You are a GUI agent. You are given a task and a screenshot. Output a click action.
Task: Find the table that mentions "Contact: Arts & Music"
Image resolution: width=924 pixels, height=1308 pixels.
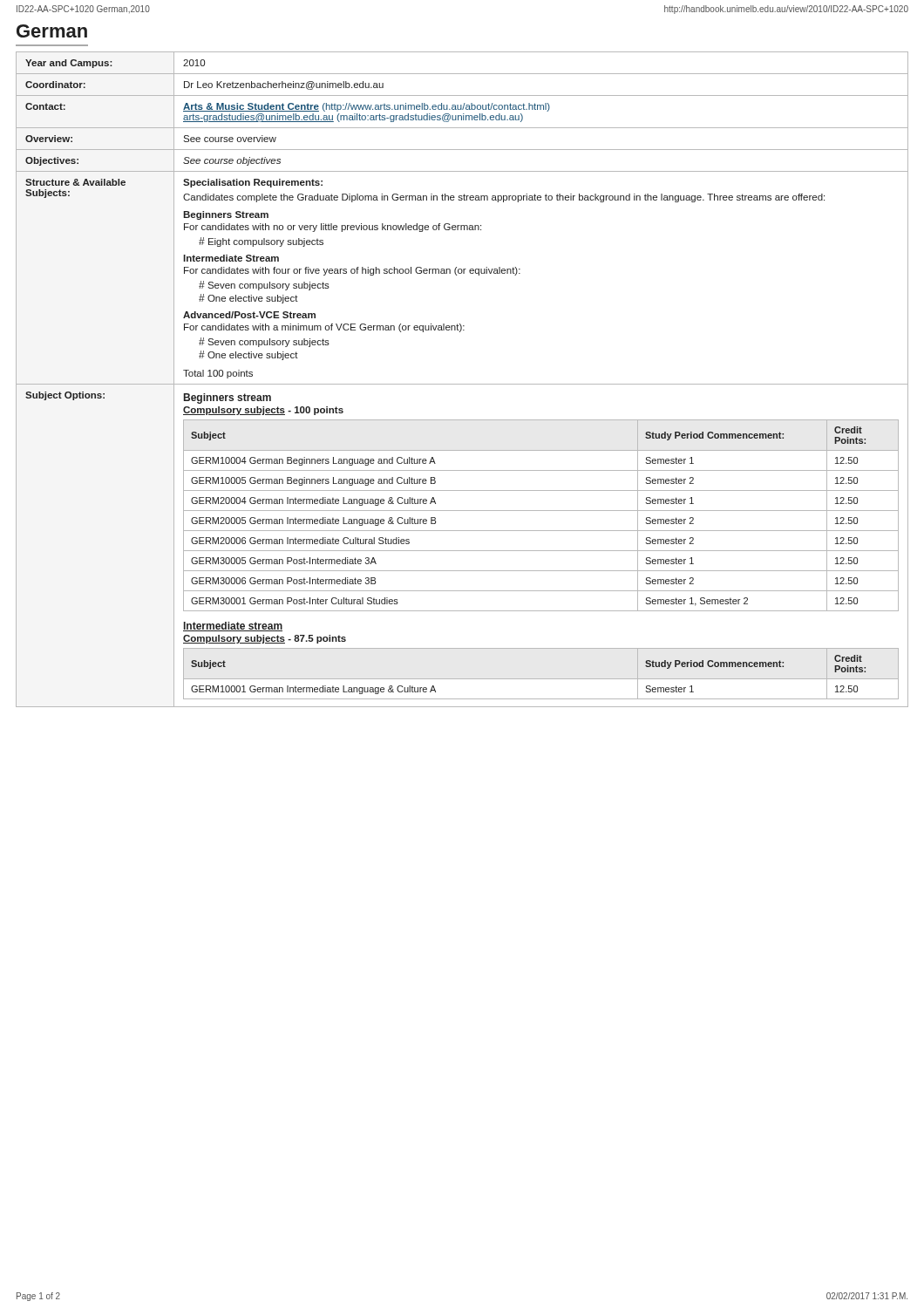click(462, 112)
